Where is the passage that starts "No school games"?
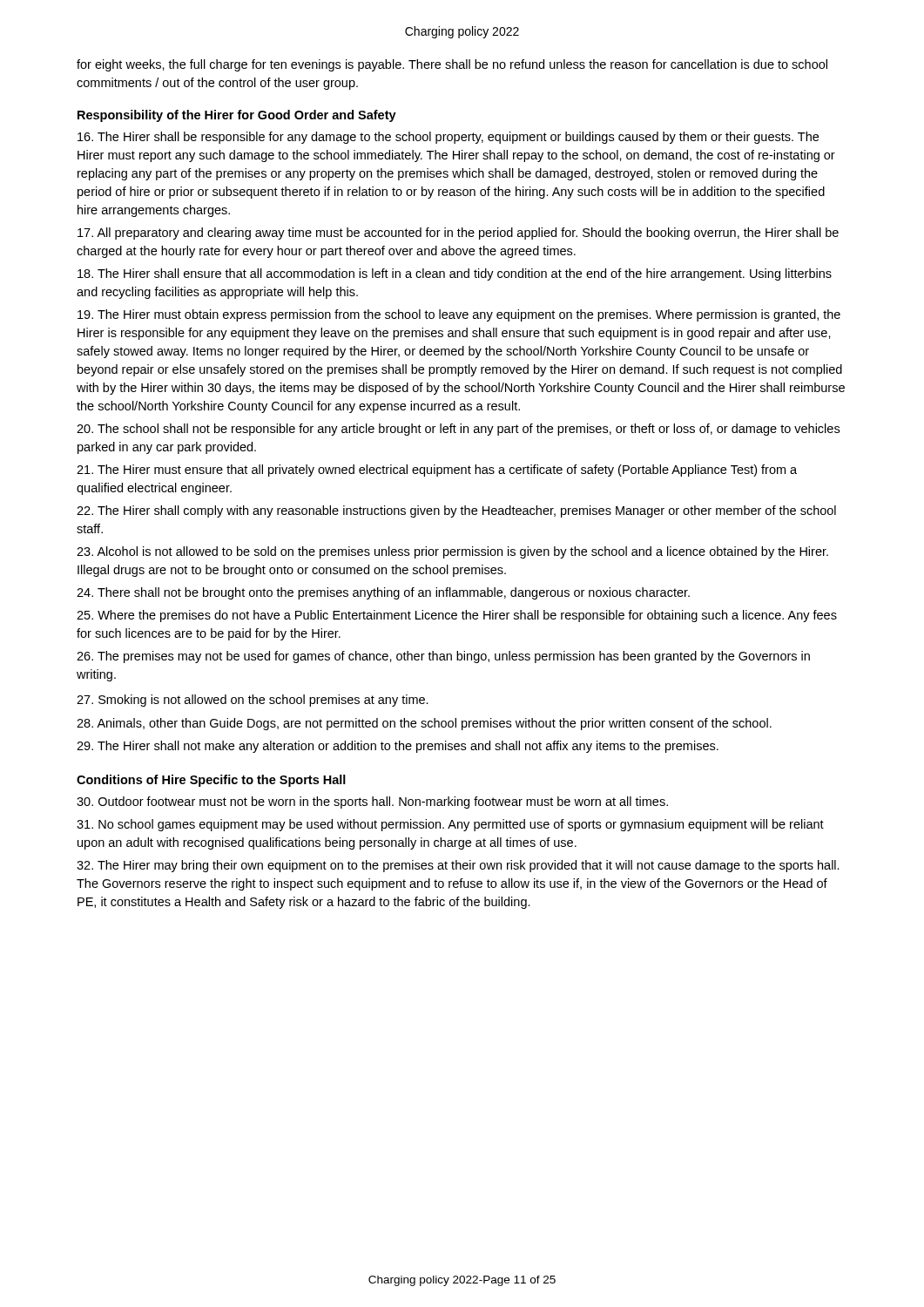 click(x=450, y=833)
